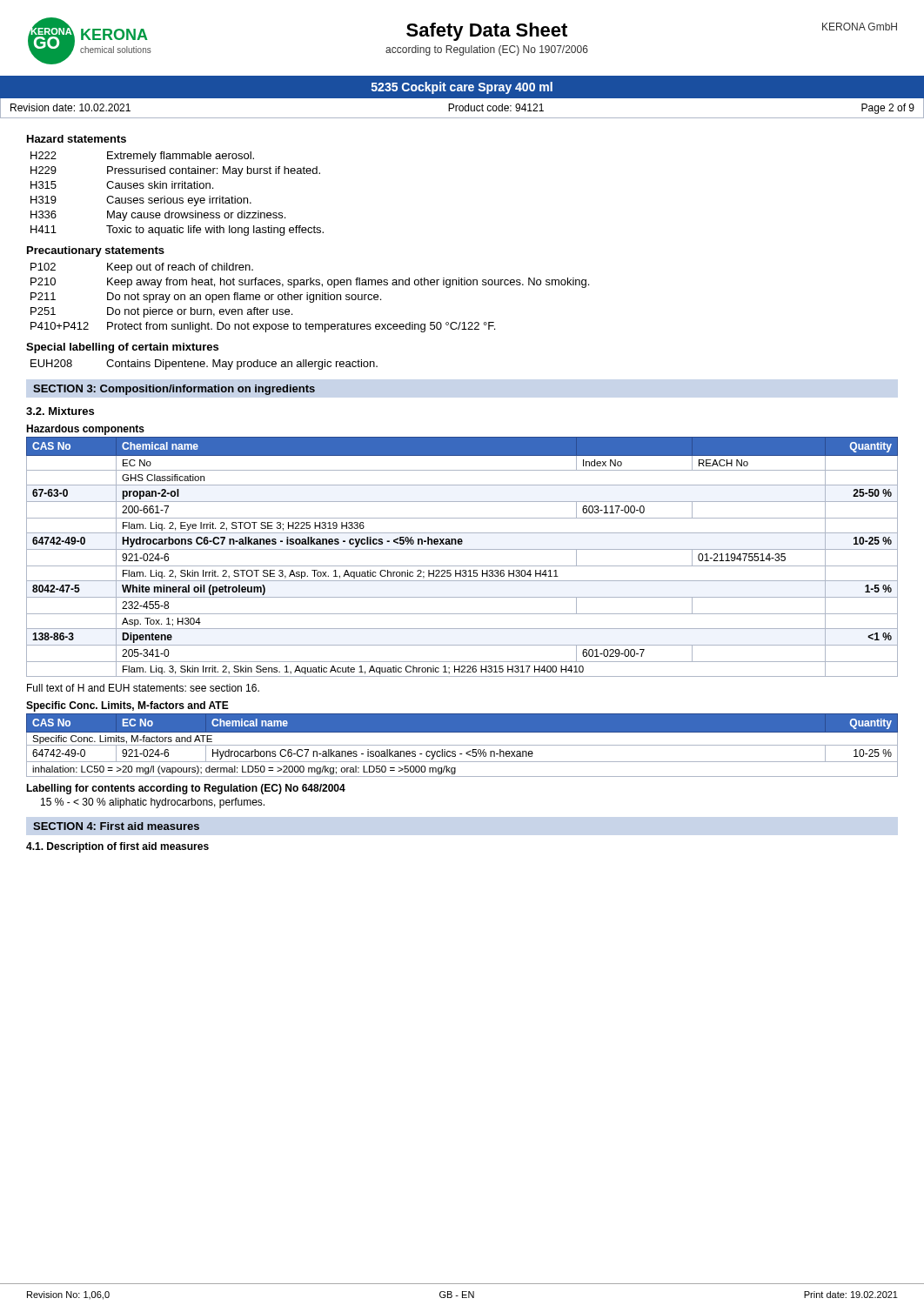Click on the title with the text "5235 Cockpit care Spray 400 ml"
The height and width of the screenshot is (1305, 924).
[462, 87]
